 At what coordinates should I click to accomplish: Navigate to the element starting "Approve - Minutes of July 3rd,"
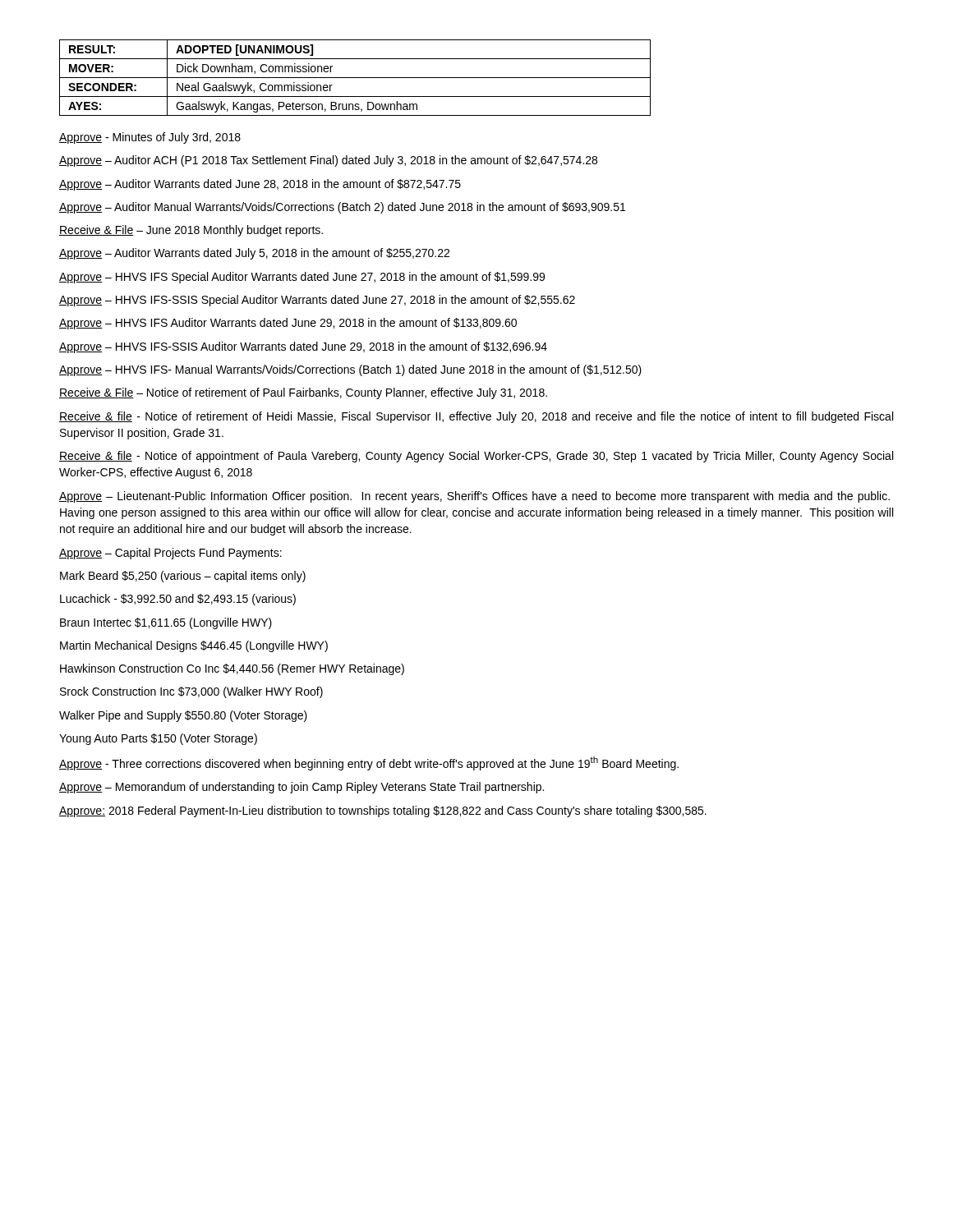tap(150, 137)
